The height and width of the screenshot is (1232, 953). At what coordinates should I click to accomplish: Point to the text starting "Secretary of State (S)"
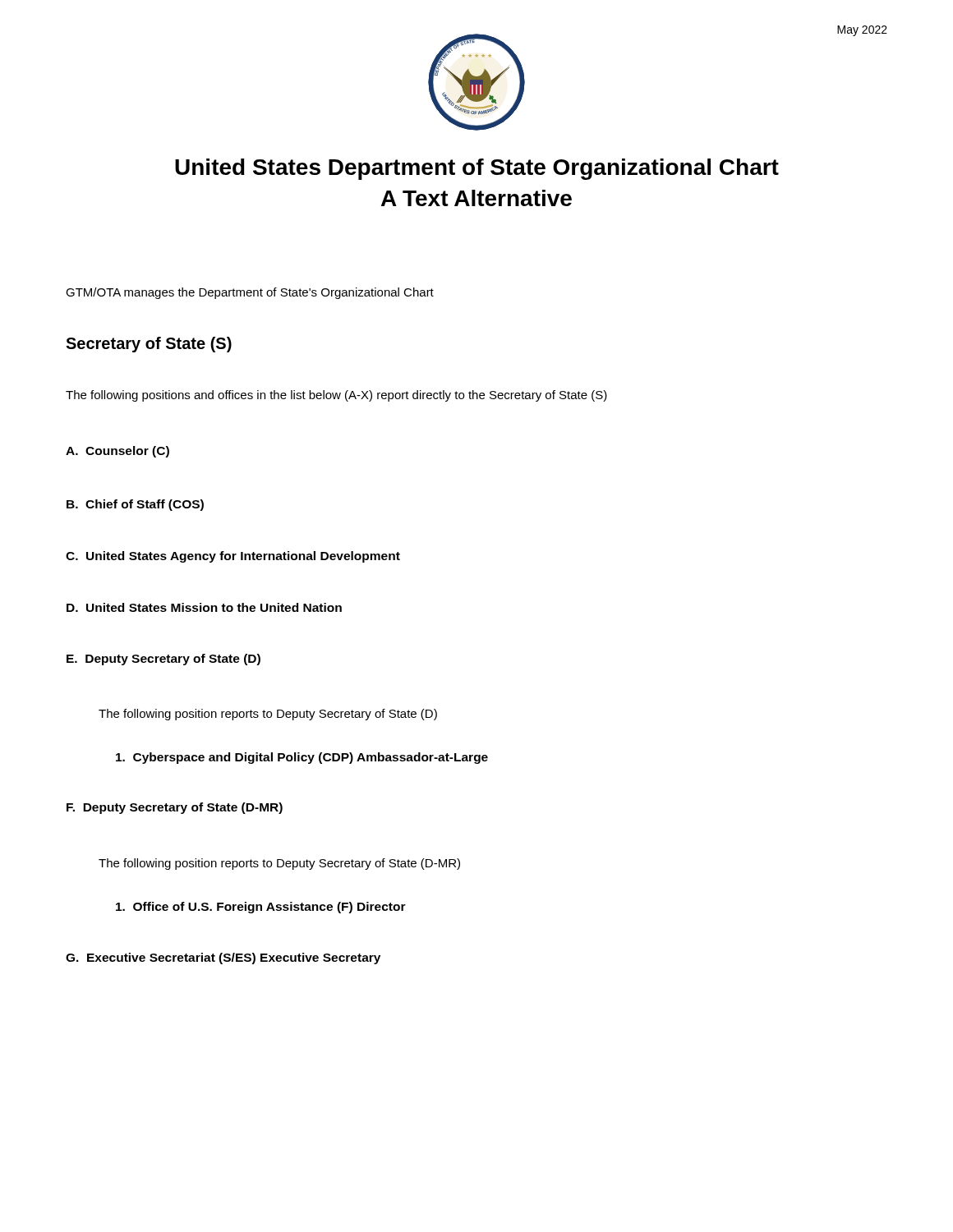pyautogui.click(x=149, y=343)
